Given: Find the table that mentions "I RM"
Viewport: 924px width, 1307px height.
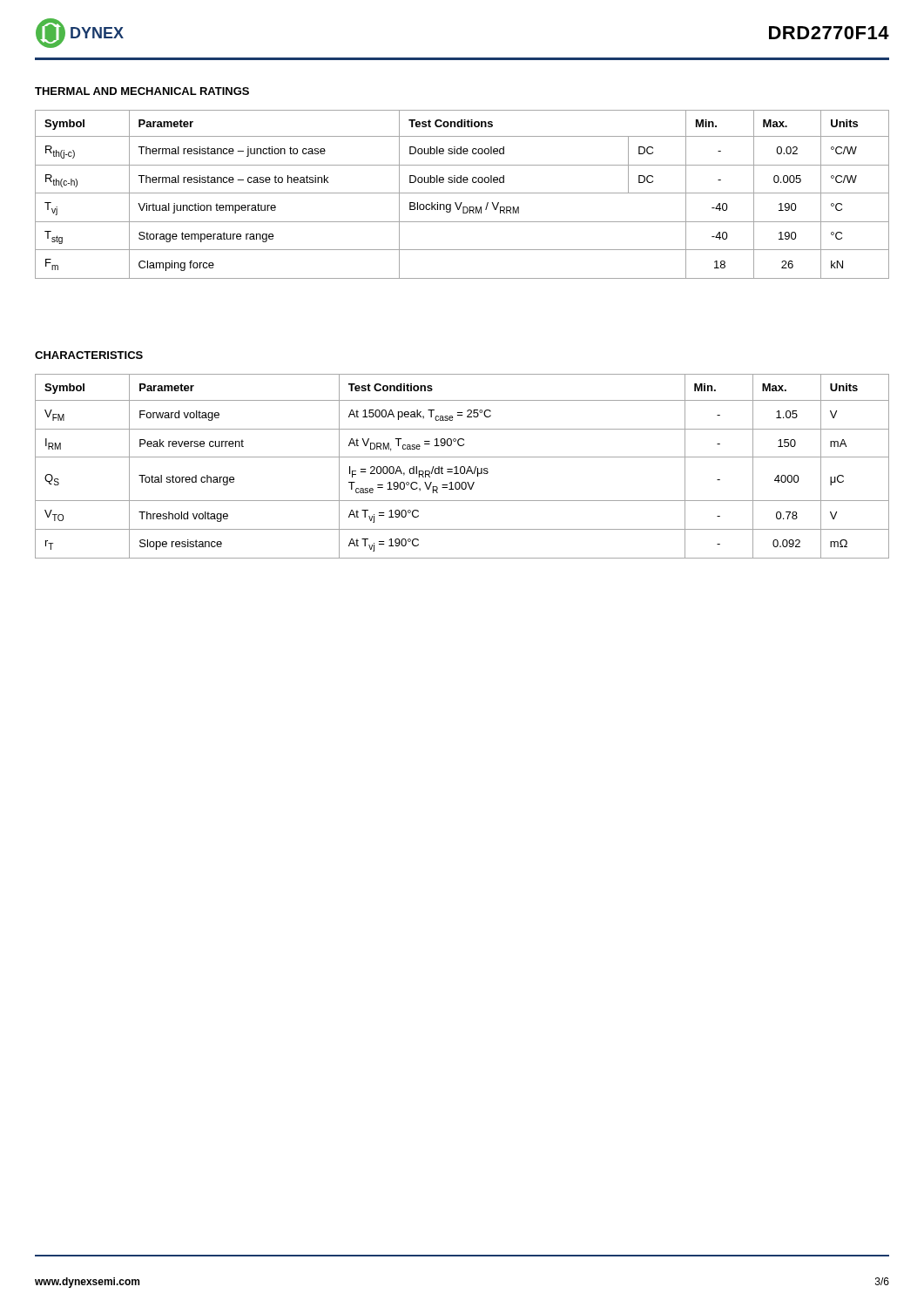Looking at the screenshot, I should point(462,466).
